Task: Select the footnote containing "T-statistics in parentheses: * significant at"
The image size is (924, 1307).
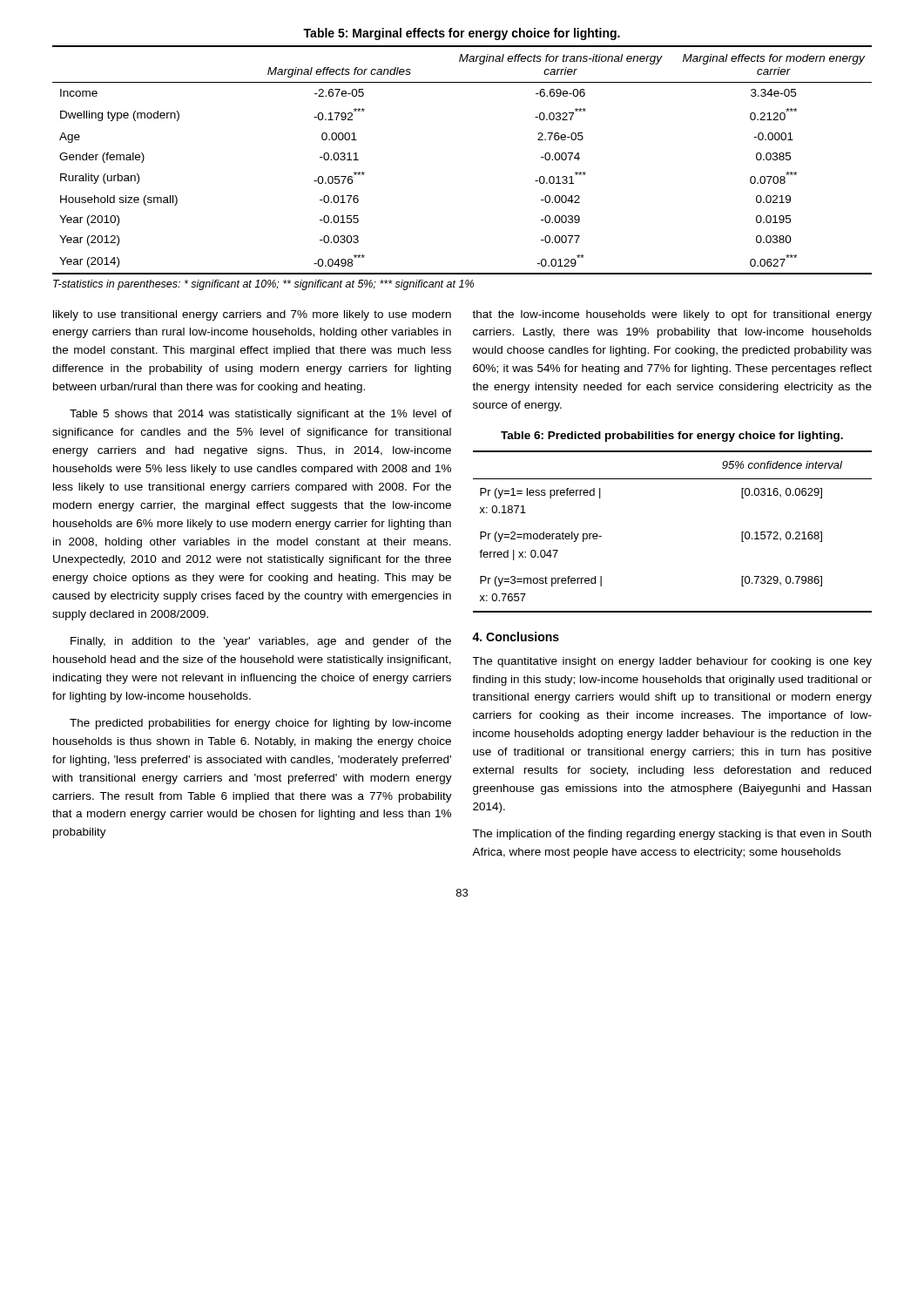Action: (263, 284)
